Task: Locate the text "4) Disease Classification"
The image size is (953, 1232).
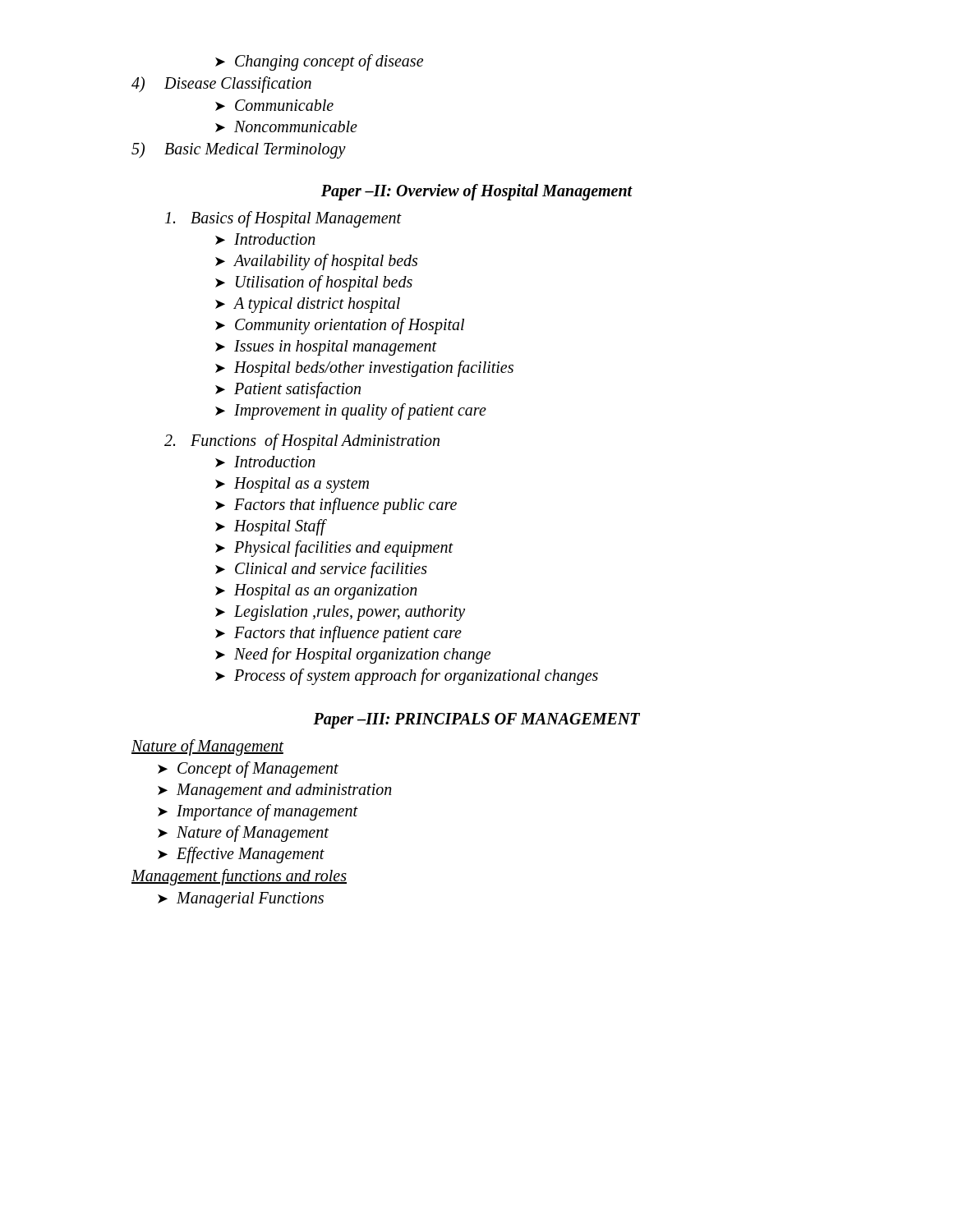Action: point(222,83)
